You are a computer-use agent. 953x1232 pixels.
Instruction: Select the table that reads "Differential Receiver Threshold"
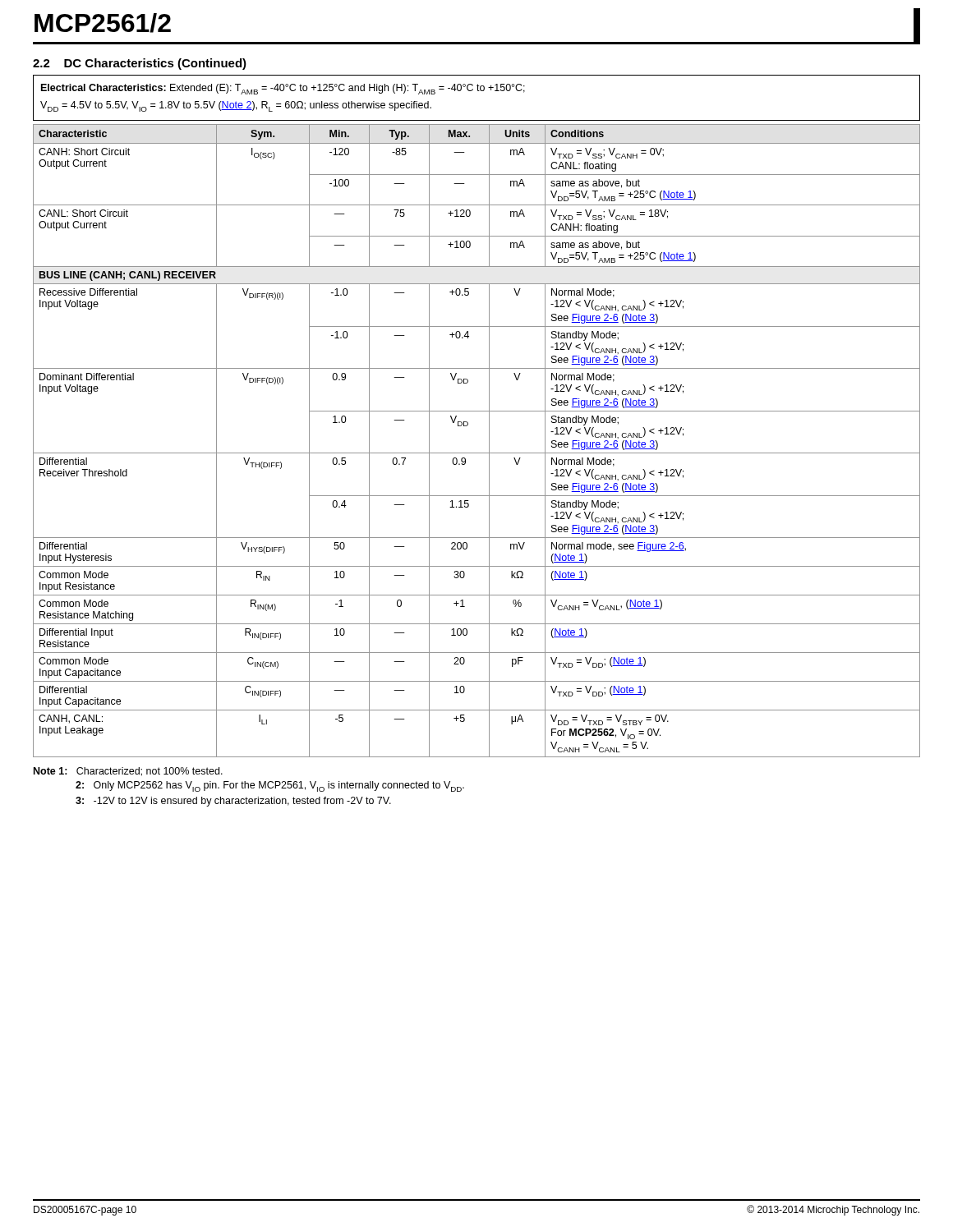click(x=476, y=441)
